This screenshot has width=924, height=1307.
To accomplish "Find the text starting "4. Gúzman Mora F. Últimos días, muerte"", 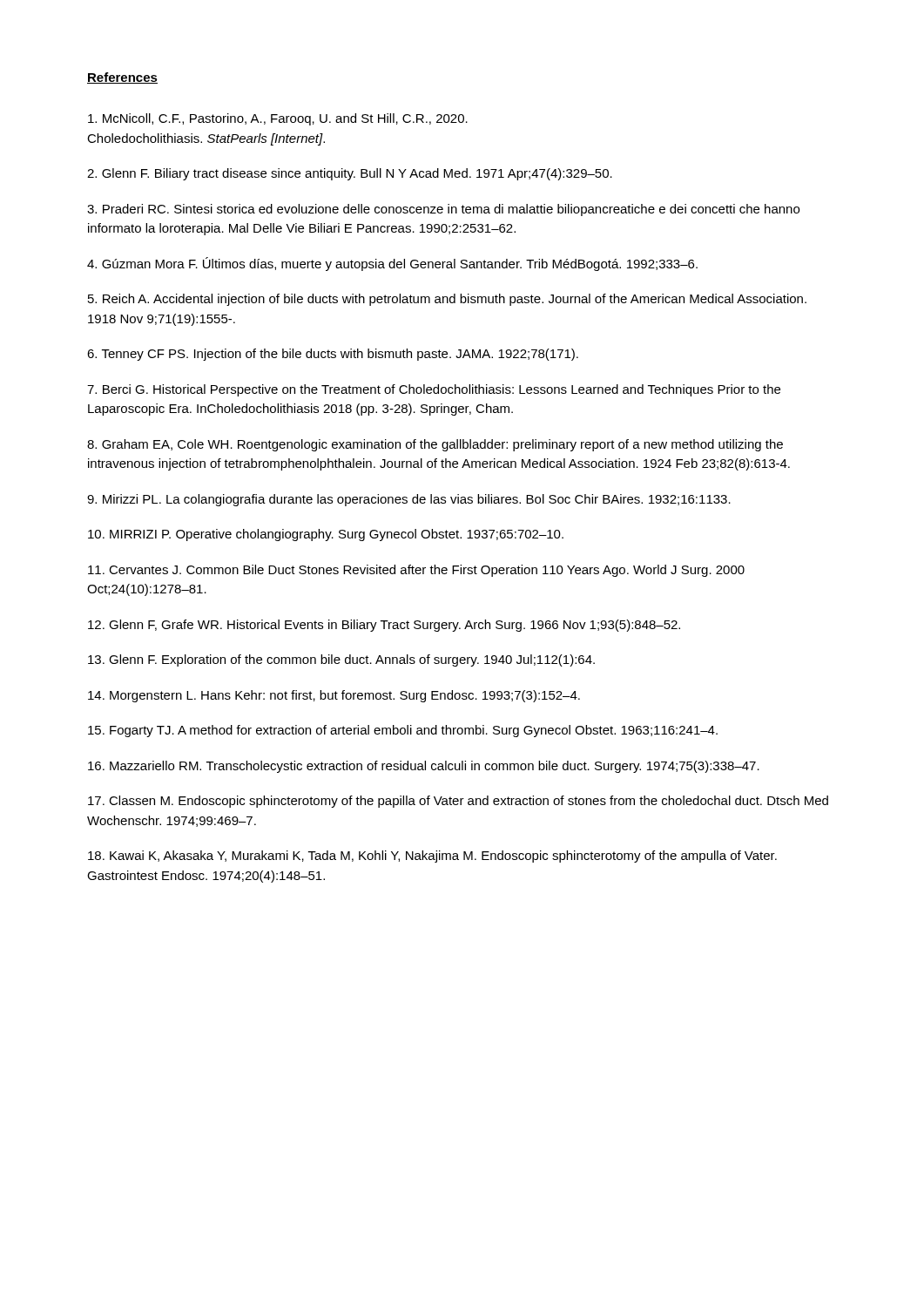I will [393, 263].
